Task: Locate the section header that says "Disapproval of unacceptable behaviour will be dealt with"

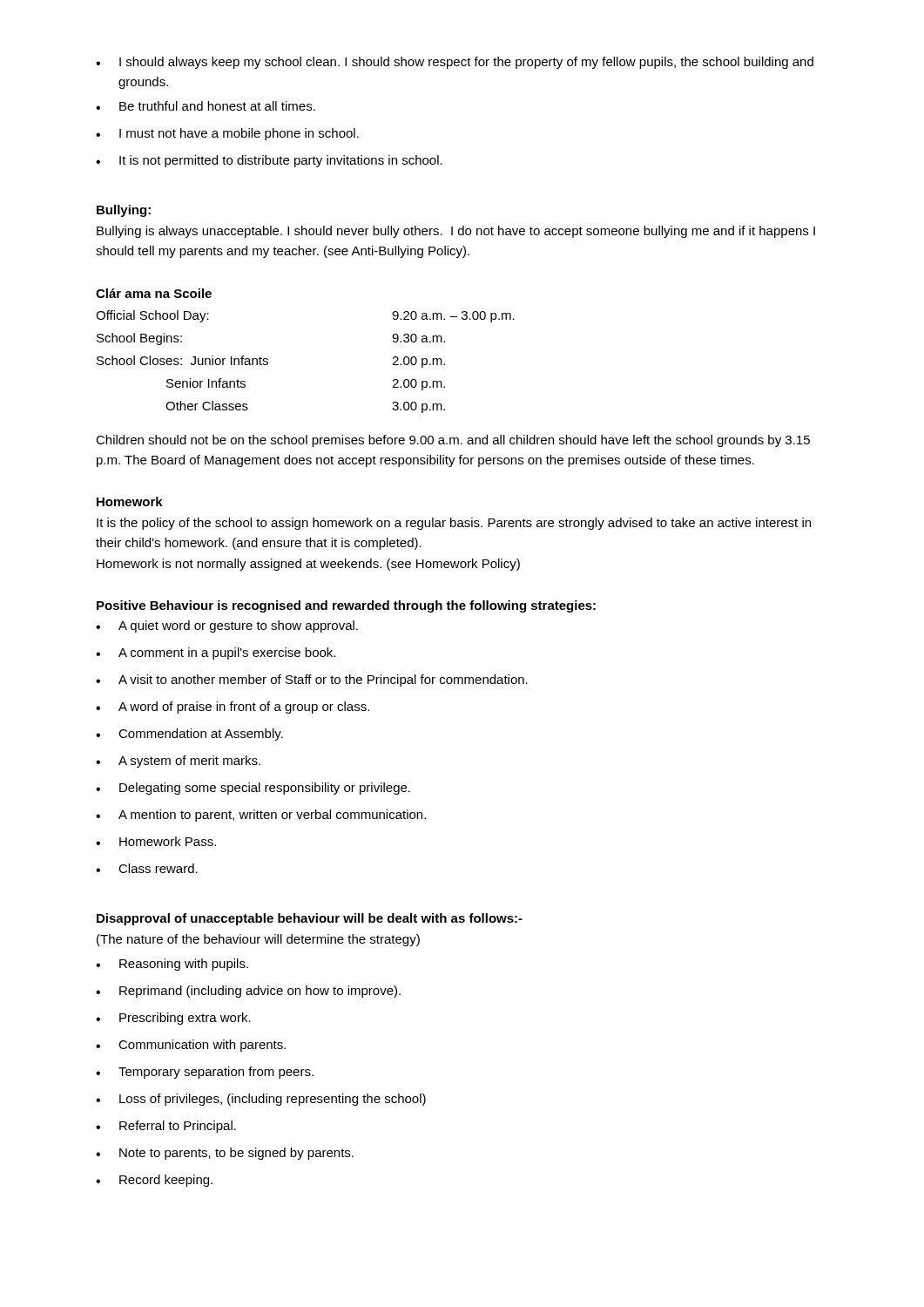Action: [x=309, y=918]
